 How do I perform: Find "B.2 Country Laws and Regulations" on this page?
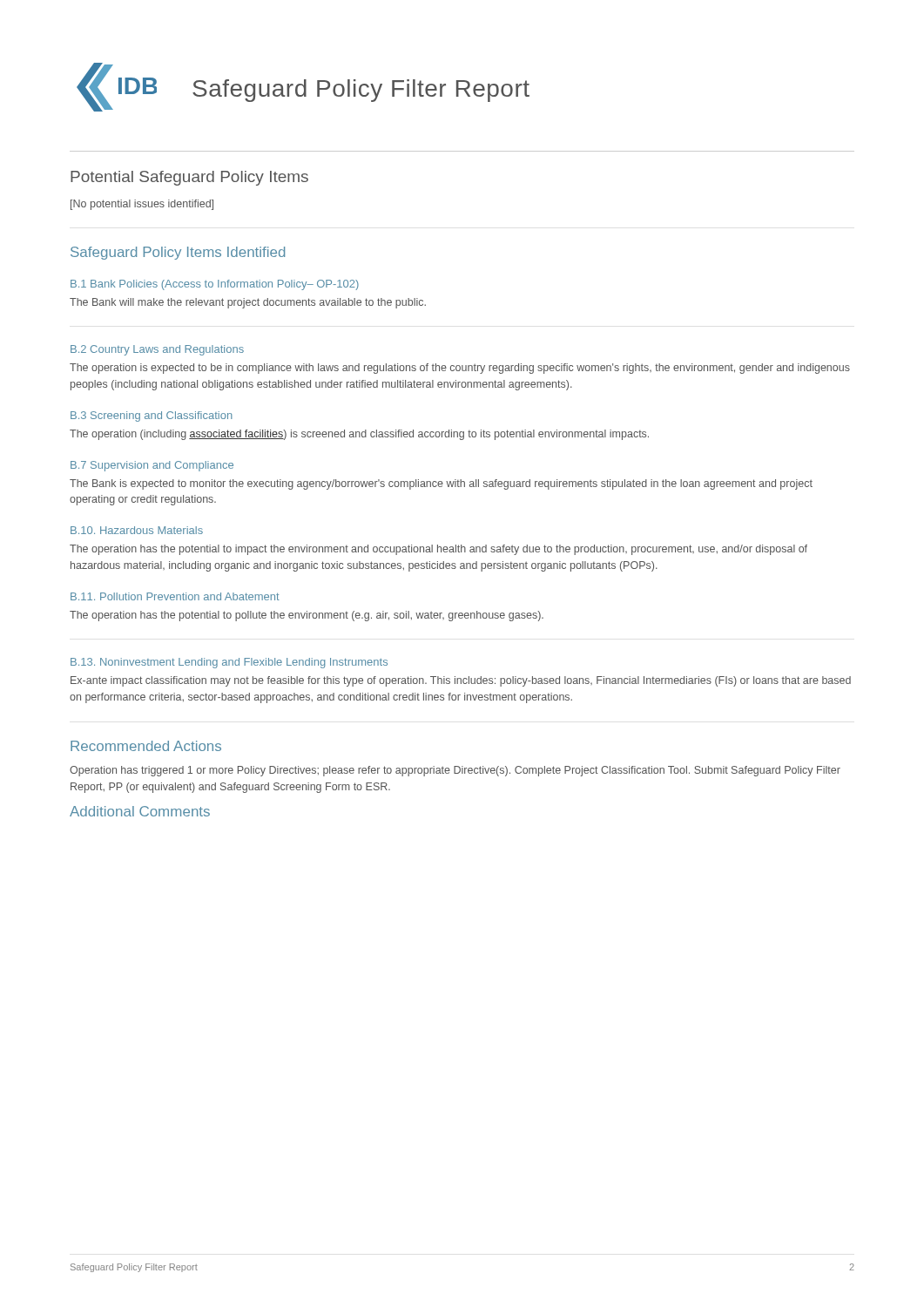pos(157,350)
